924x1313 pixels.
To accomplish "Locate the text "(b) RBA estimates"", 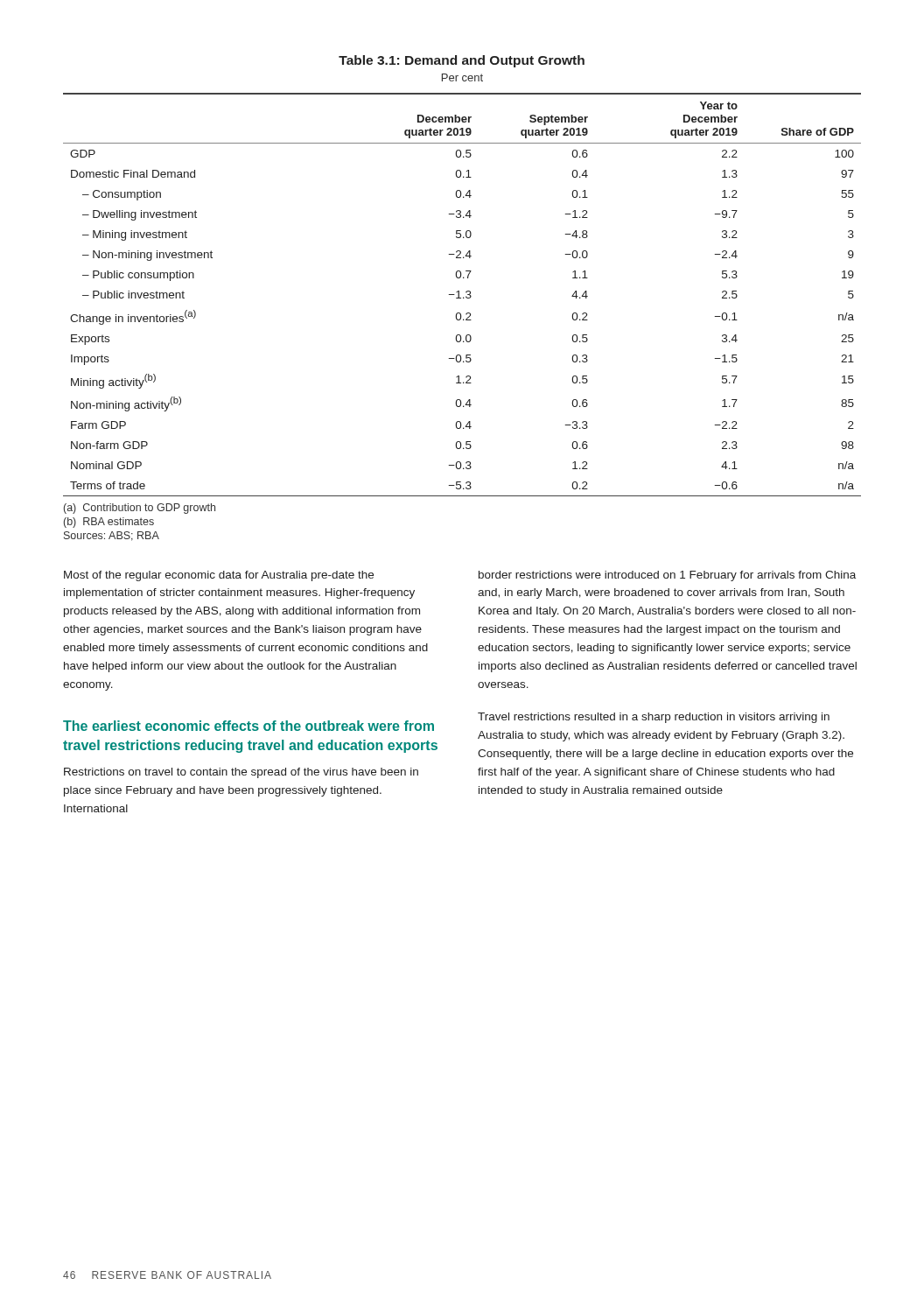I will coord(109,521).
